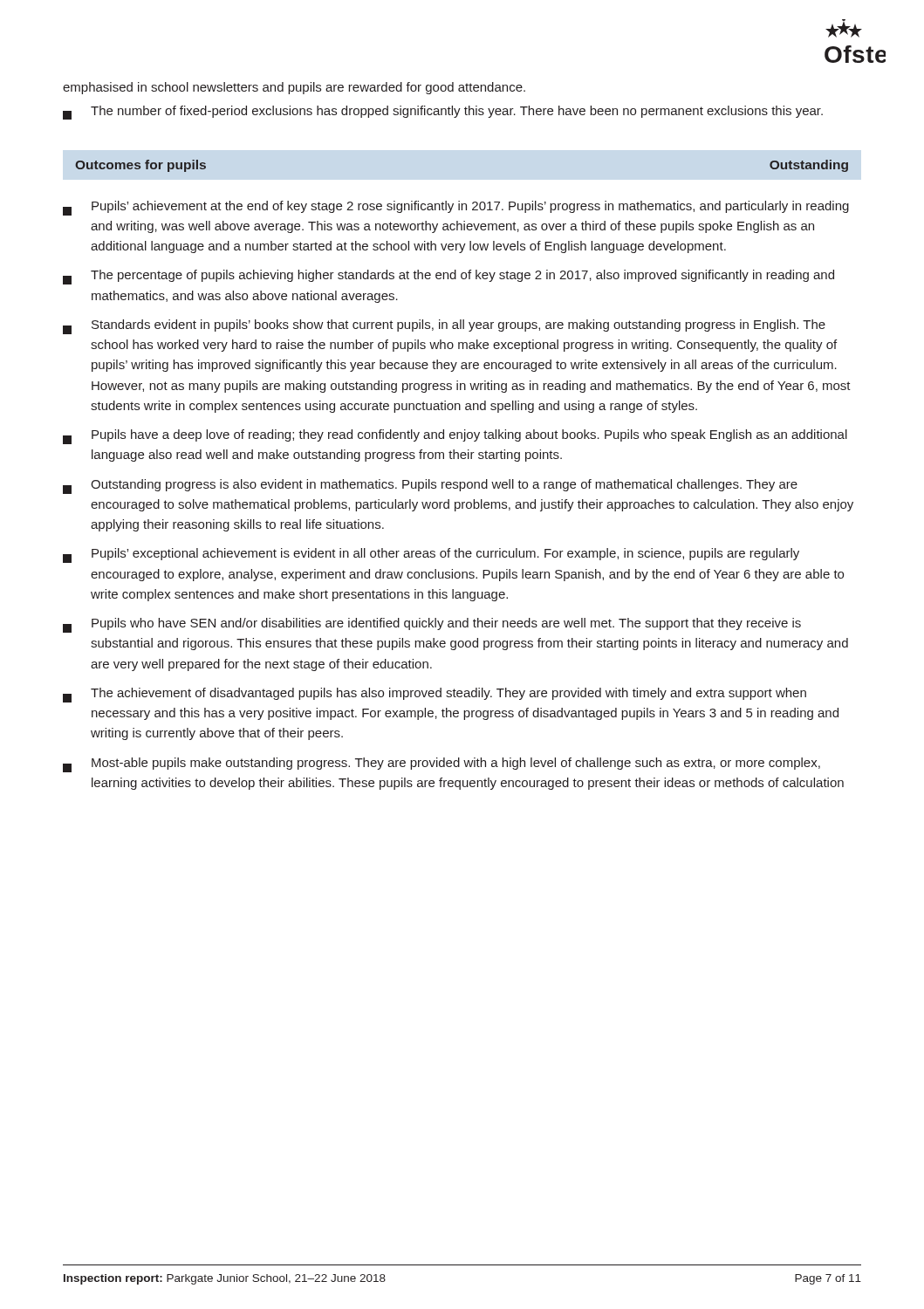Find the list item containing "Pupils who have SEN and/or"
Viewport: 924px width, 1309px height.
[x=462, y=643]
